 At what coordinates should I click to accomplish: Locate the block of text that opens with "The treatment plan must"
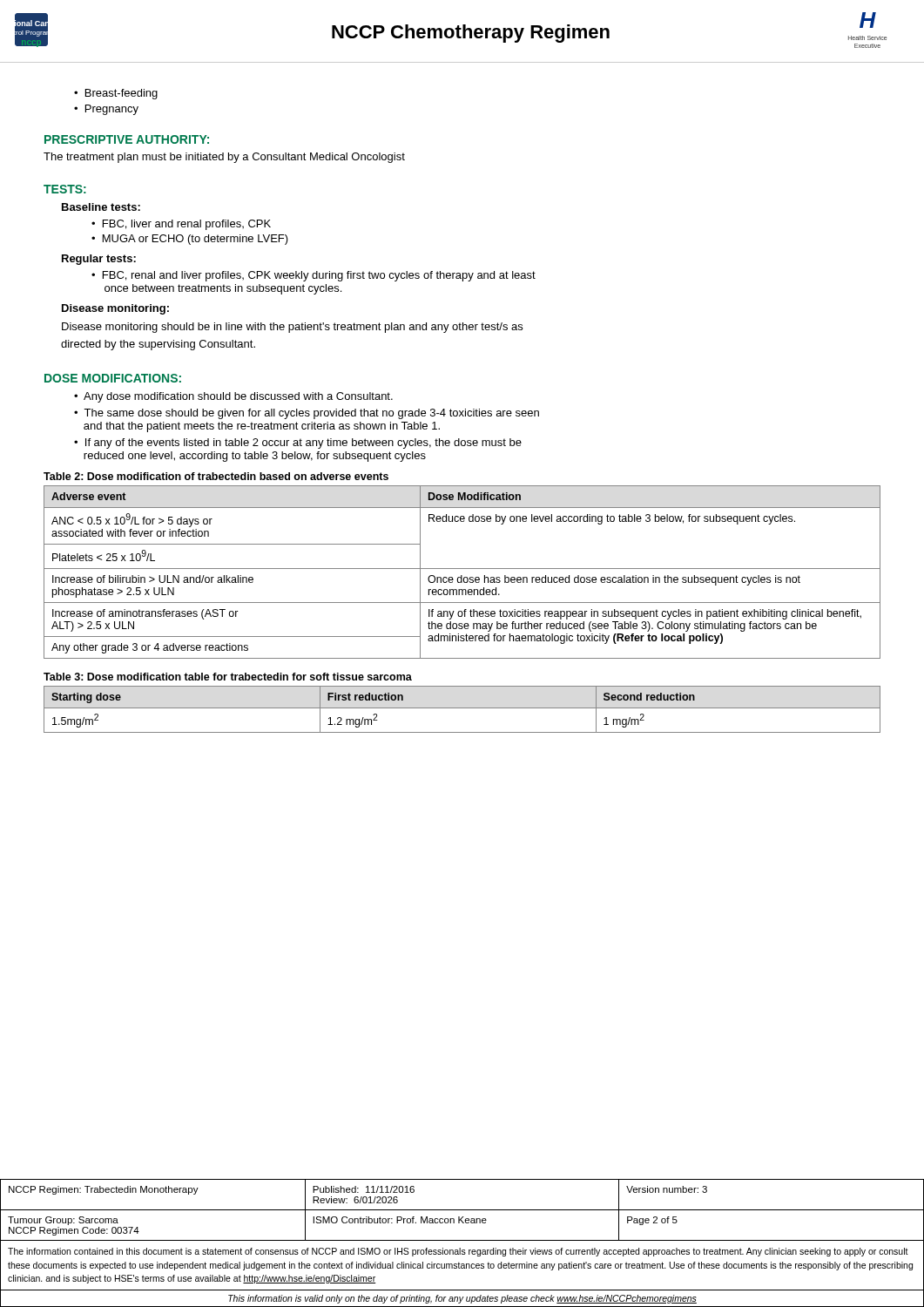pyautogui.click(x=224, y=156)
